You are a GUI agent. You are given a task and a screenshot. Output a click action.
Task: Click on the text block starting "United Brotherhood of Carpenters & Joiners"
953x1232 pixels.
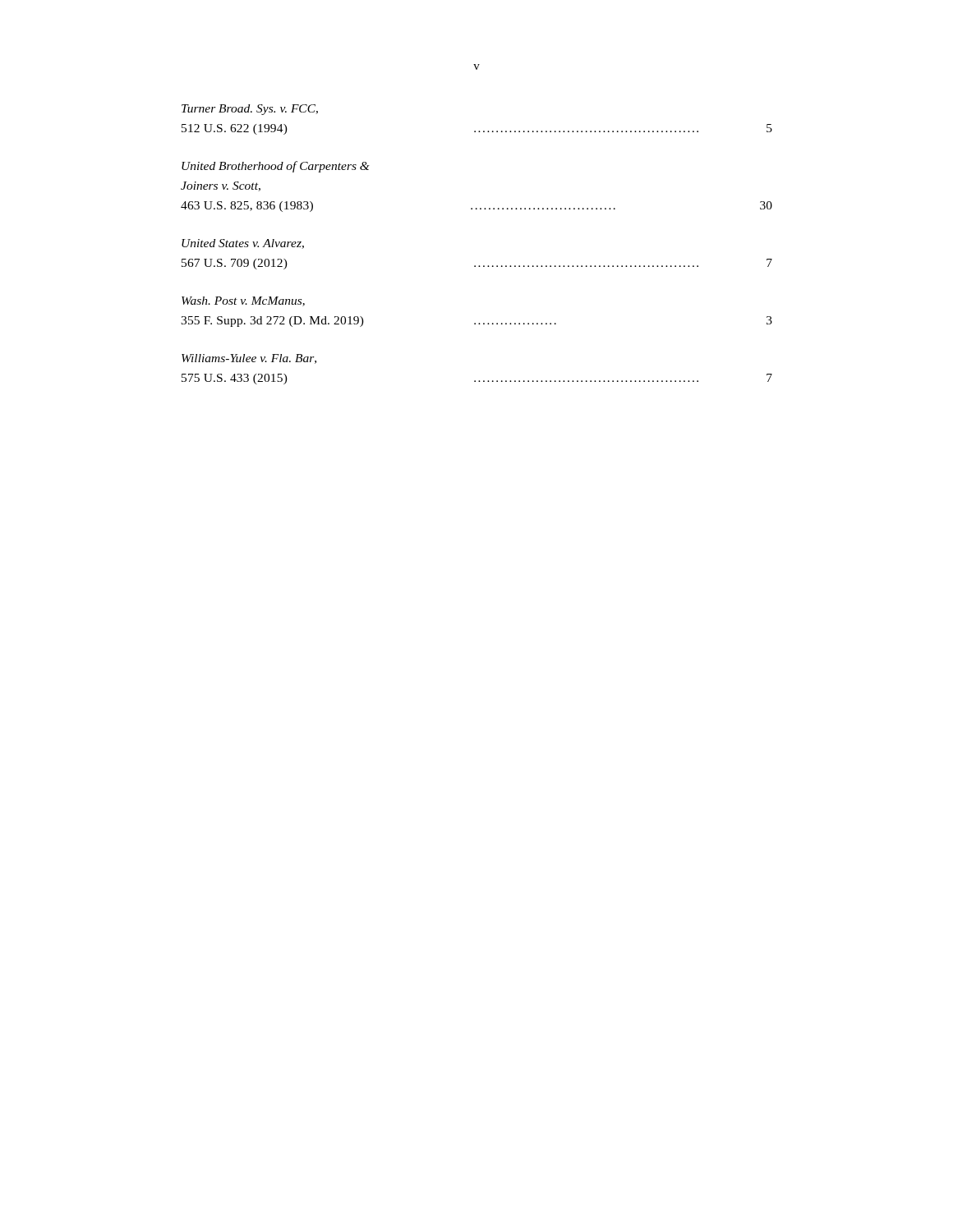(276, 167)
